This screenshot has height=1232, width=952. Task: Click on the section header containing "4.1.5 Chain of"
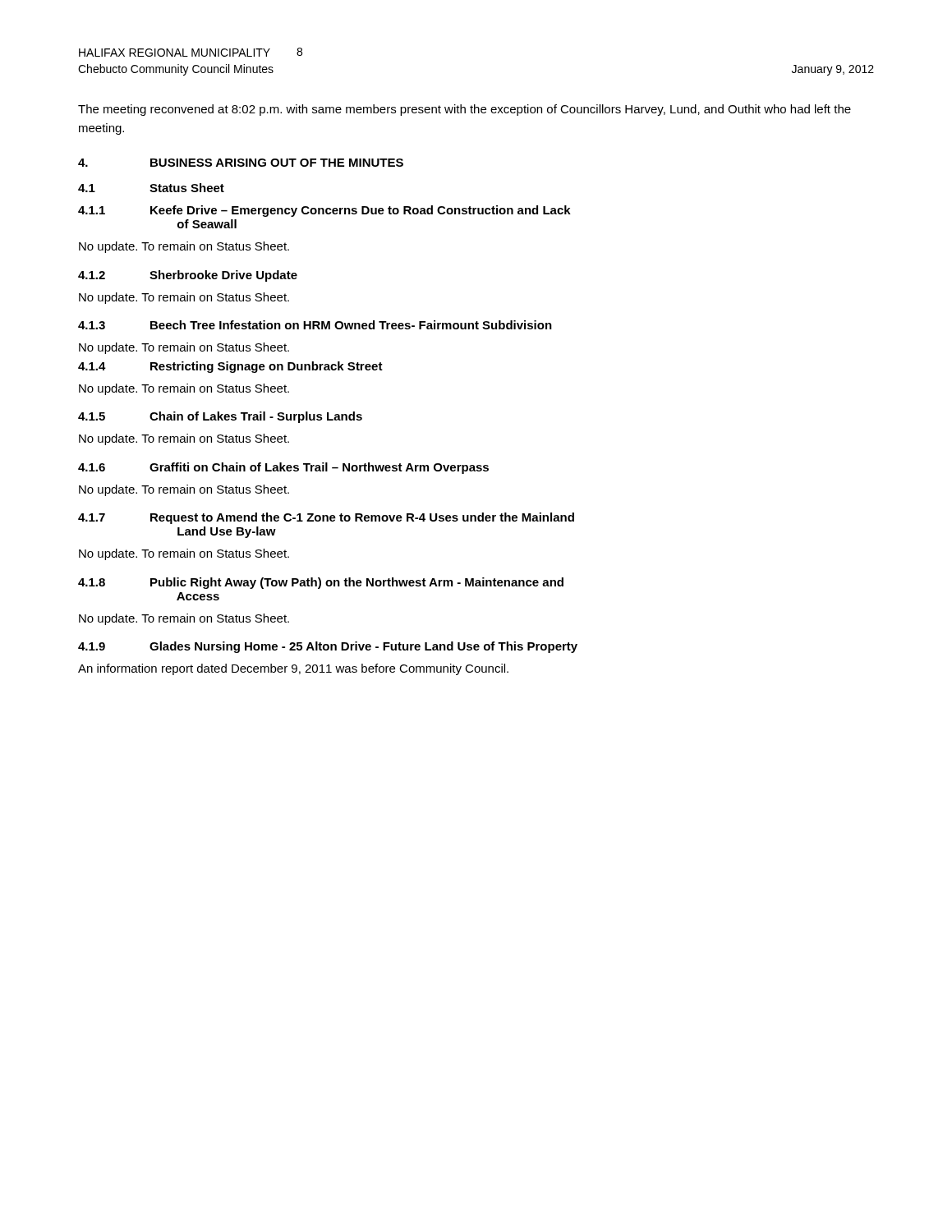coord(220,416)
